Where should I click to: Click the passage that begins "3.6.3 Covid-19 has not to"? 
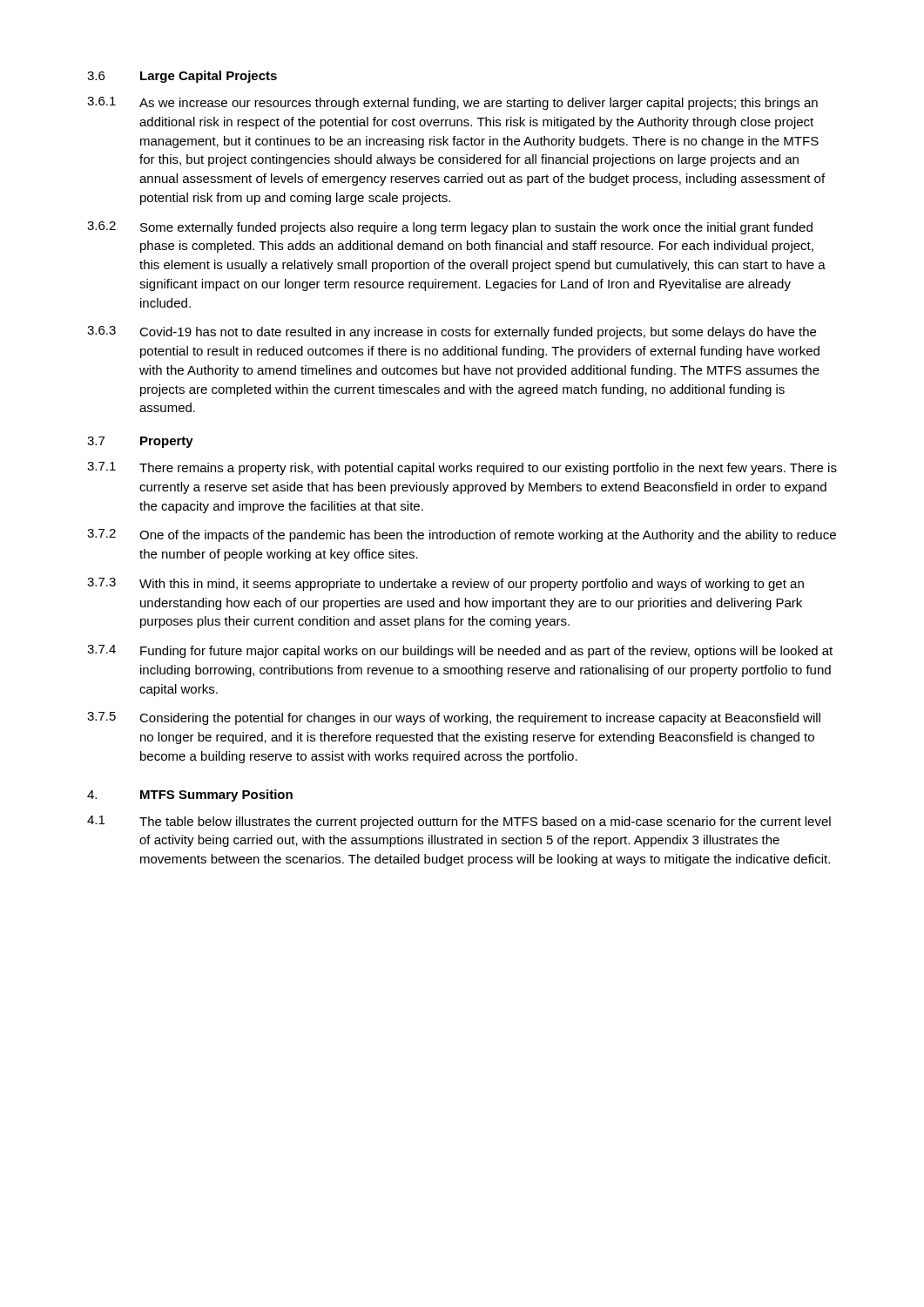462,370
